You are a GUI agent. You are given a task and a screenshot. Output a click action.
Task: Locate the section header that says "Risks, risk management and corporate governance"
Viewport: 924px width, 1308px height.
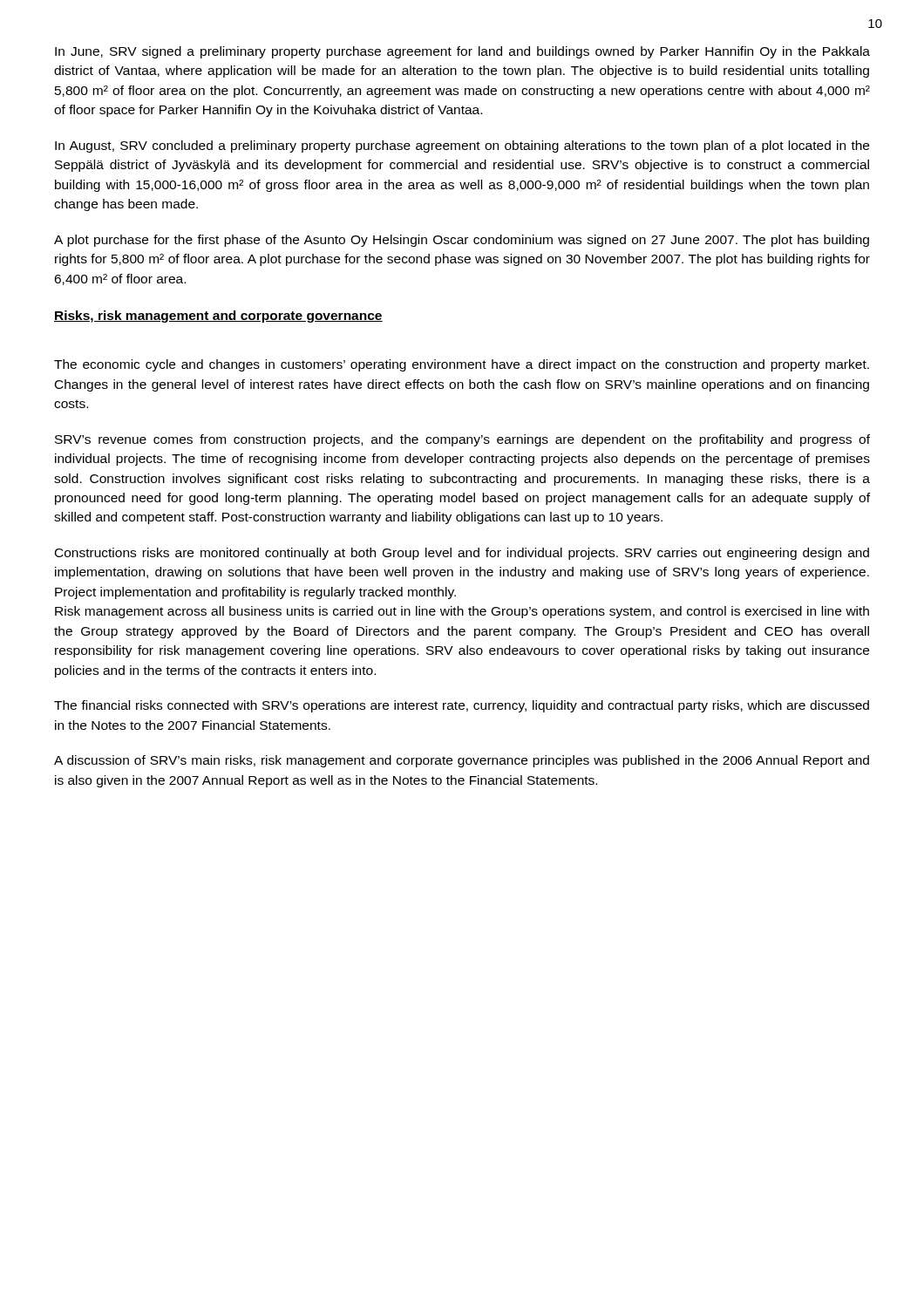pyautogui.click(x=218, y=316)
